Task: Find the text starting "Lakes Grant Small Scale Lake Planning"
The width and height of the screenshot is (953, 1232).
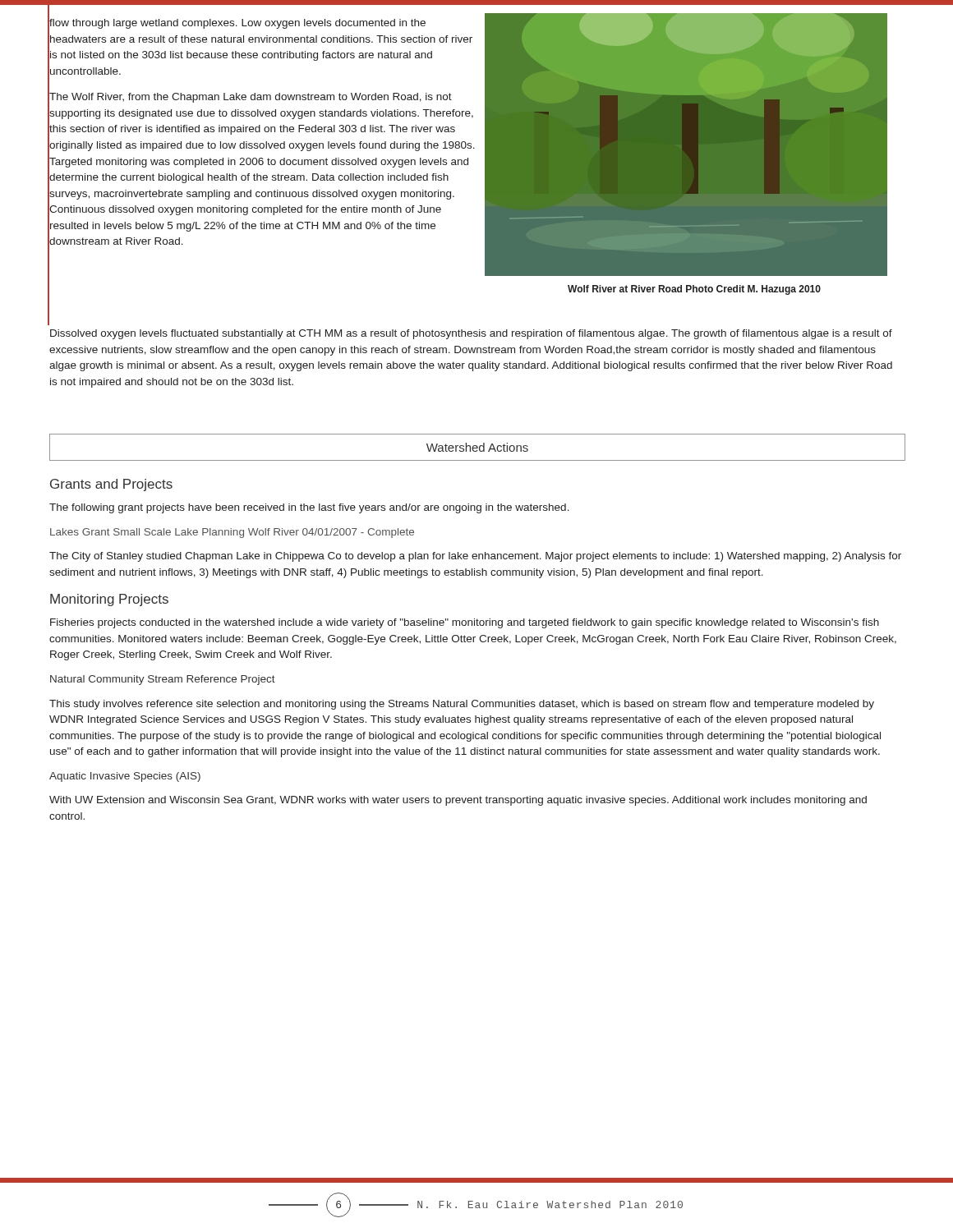Action: tap(232, 533)
